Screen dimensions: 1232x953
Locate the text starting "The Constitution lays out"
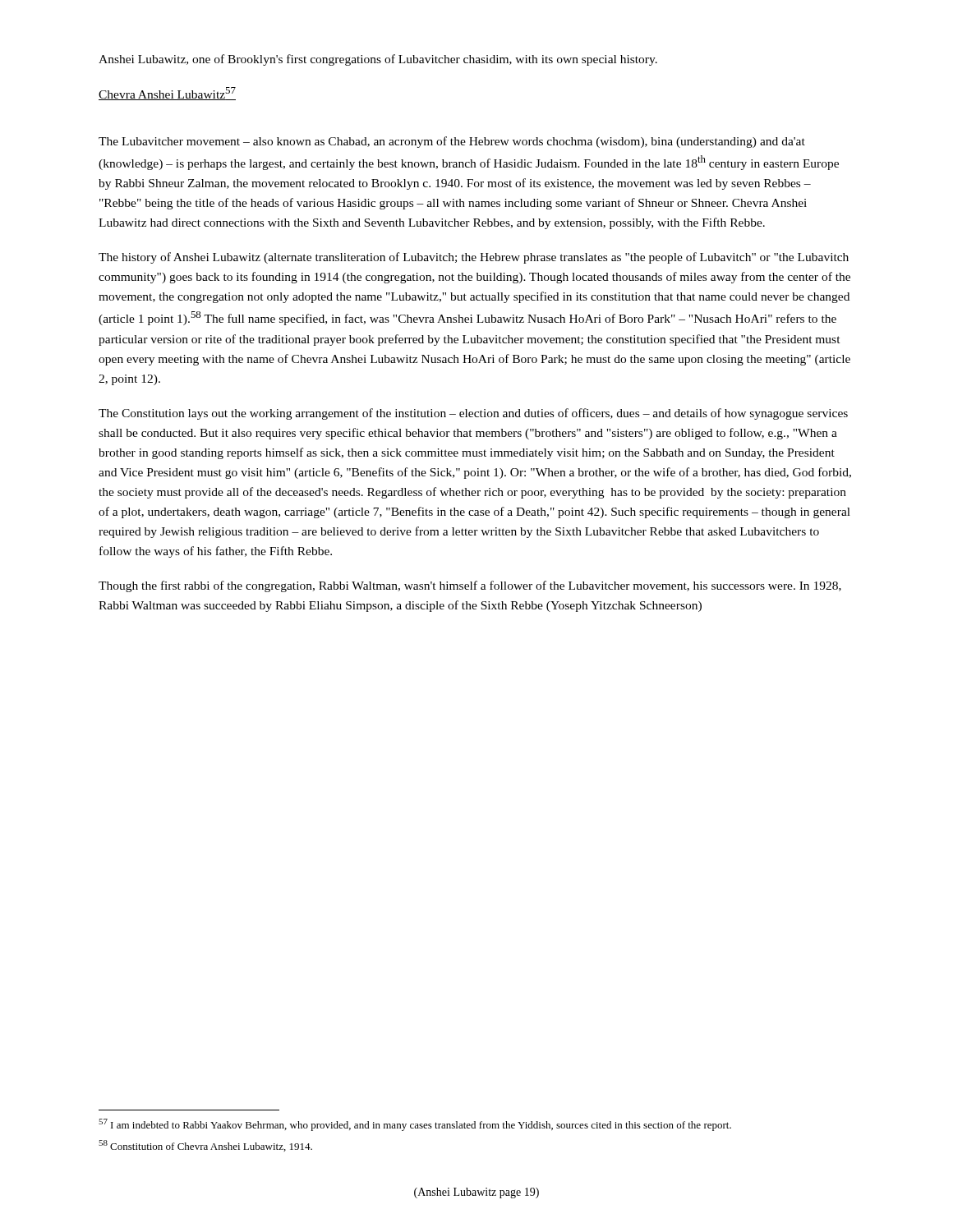pyautogui.click(x=476, y=482)
